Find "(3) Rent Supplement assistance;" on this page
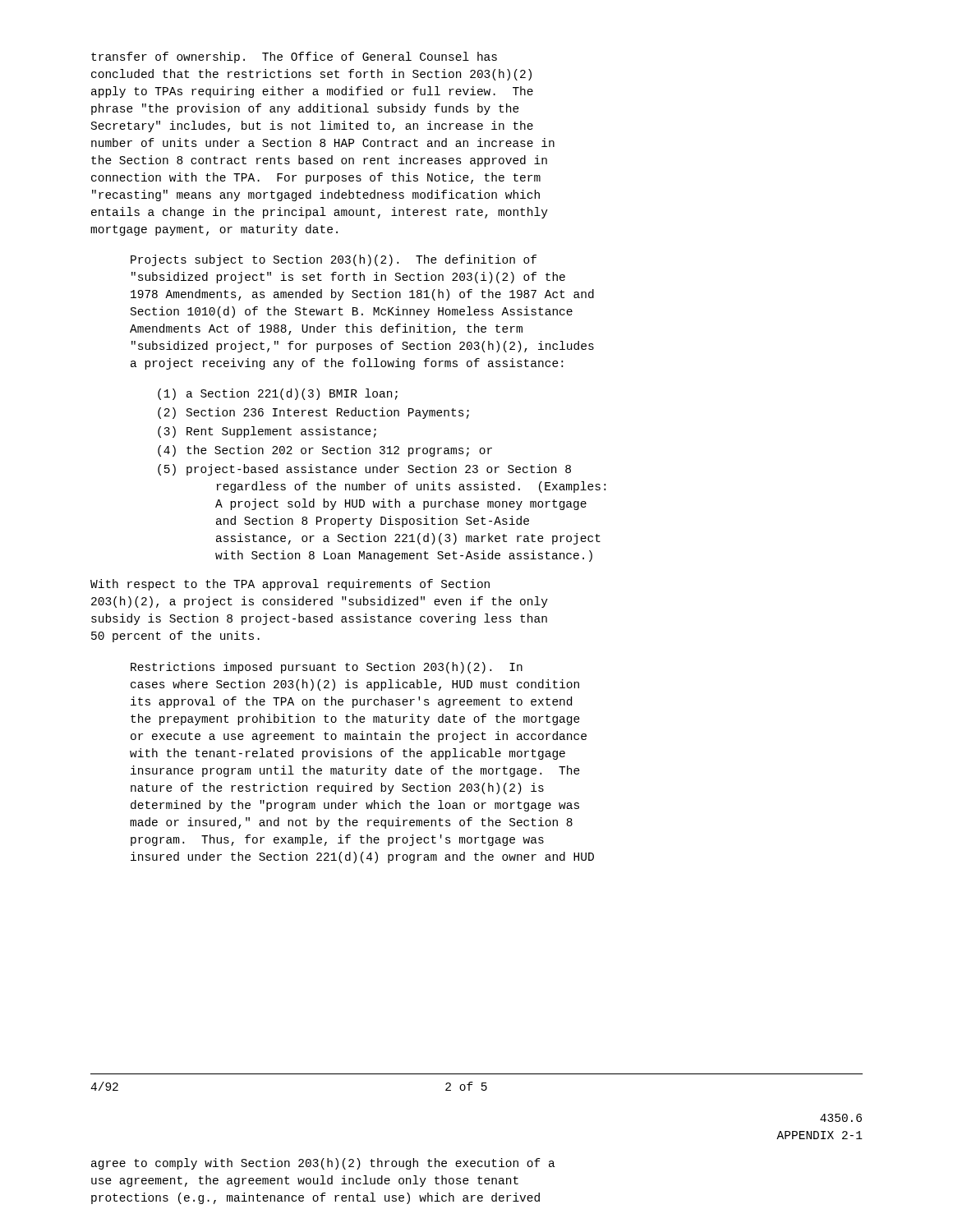953x1232 pixels. point(267,432)
